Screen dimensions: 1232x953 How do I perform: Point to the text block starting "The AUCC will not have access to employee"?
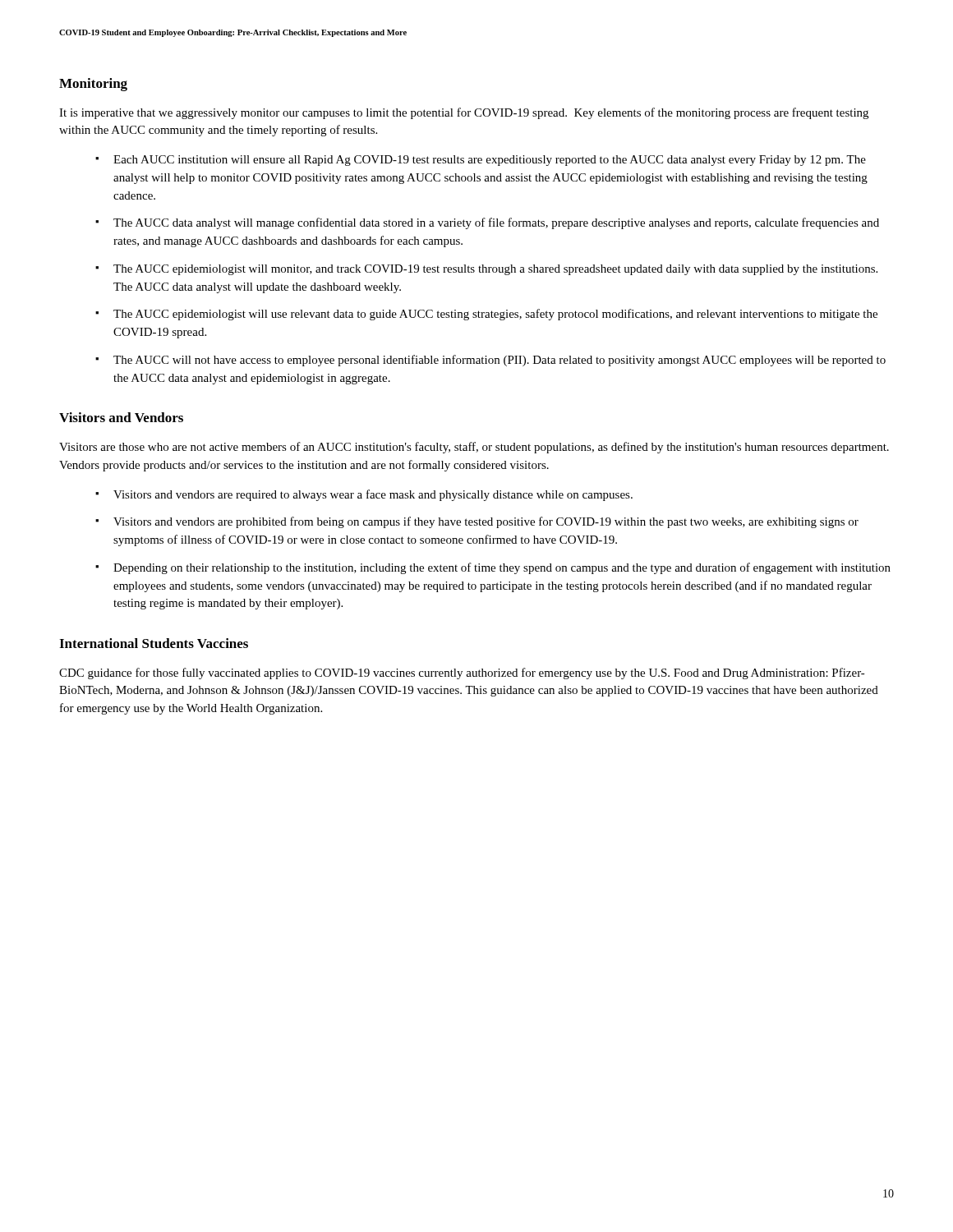(x=500, y=369)
